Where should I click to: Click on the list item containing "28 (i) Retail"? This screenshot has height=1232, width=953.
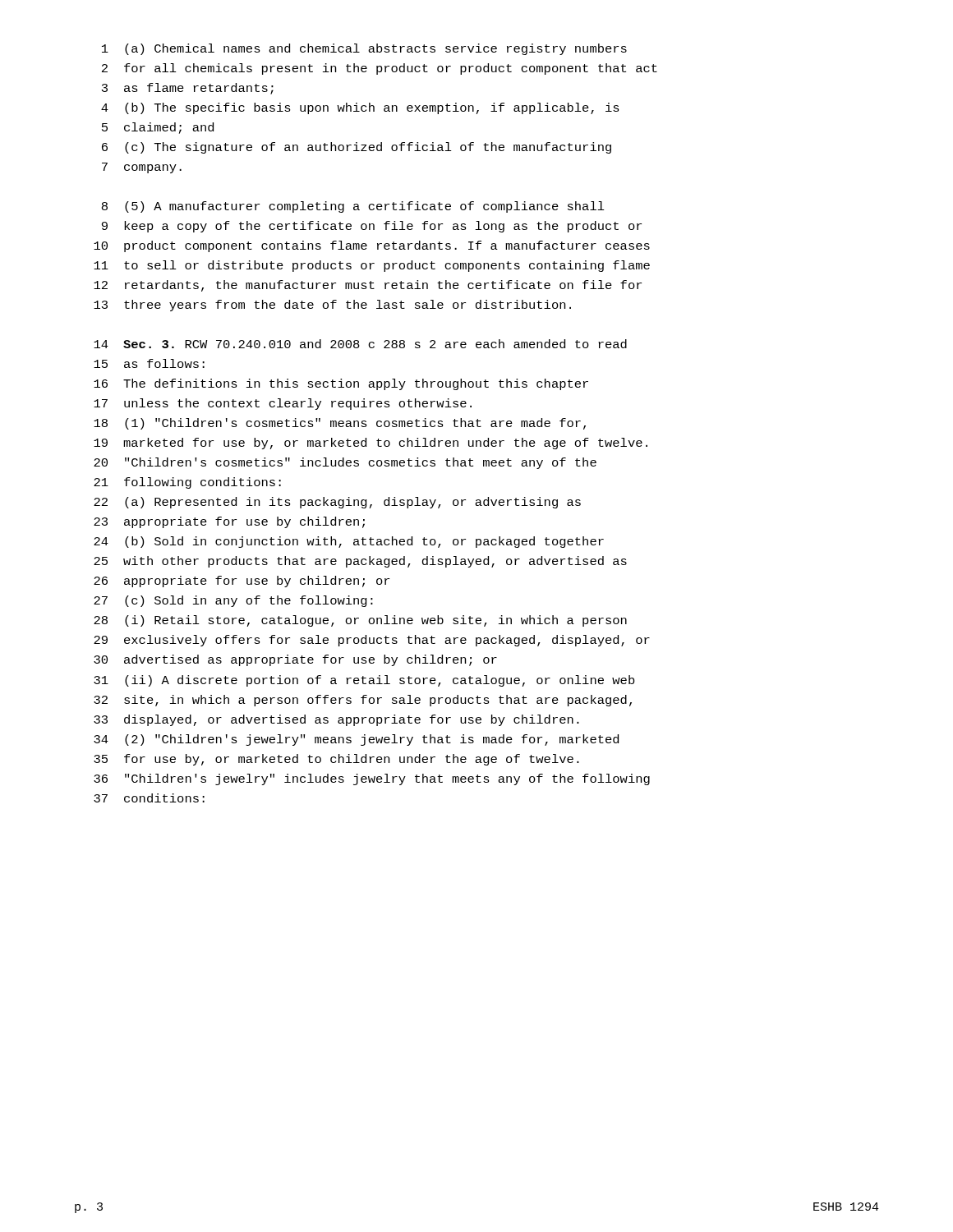tap(476, 641)
